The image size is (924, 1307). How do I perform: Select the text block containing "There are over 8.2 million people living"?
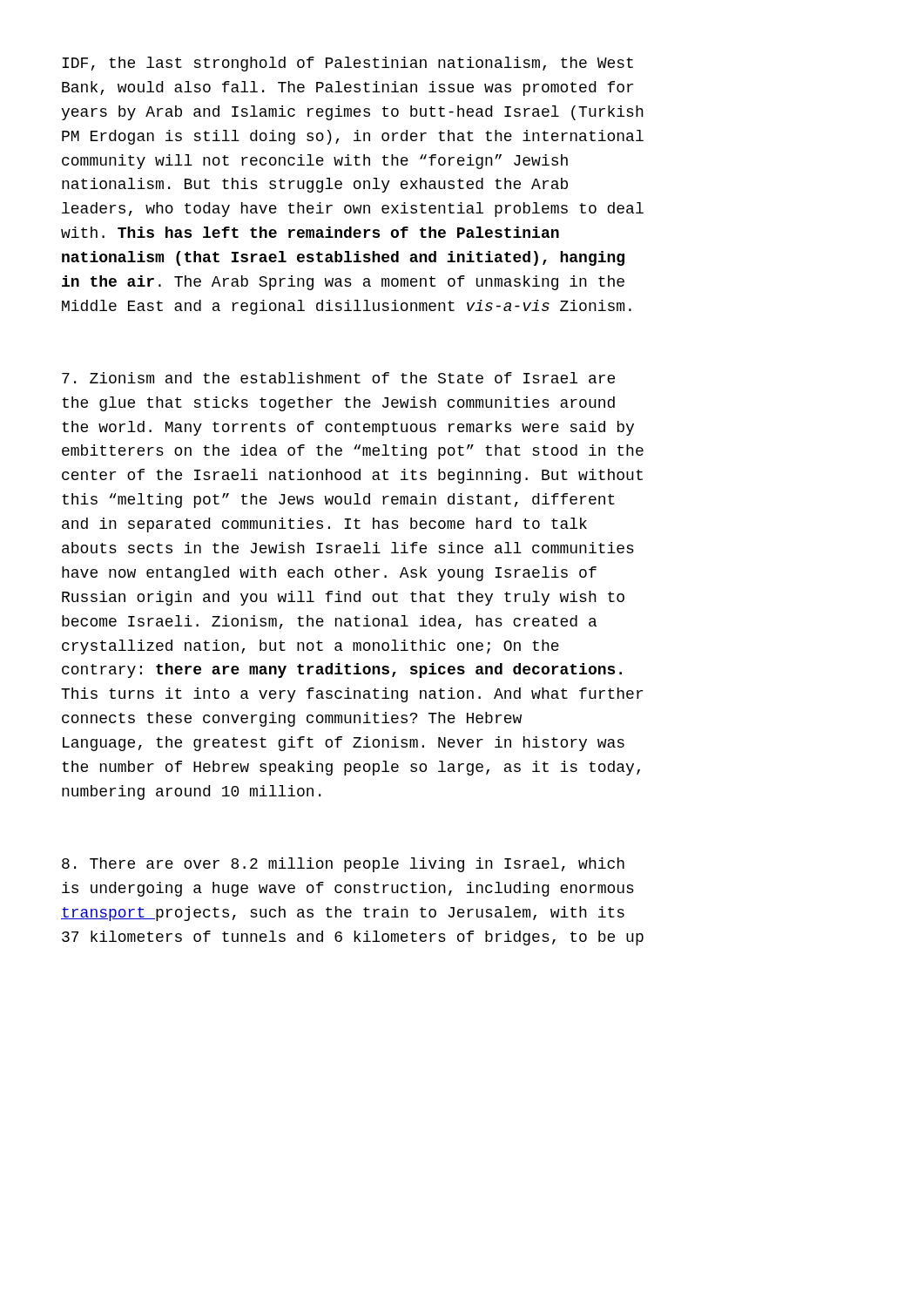click(x=353, y=901)
